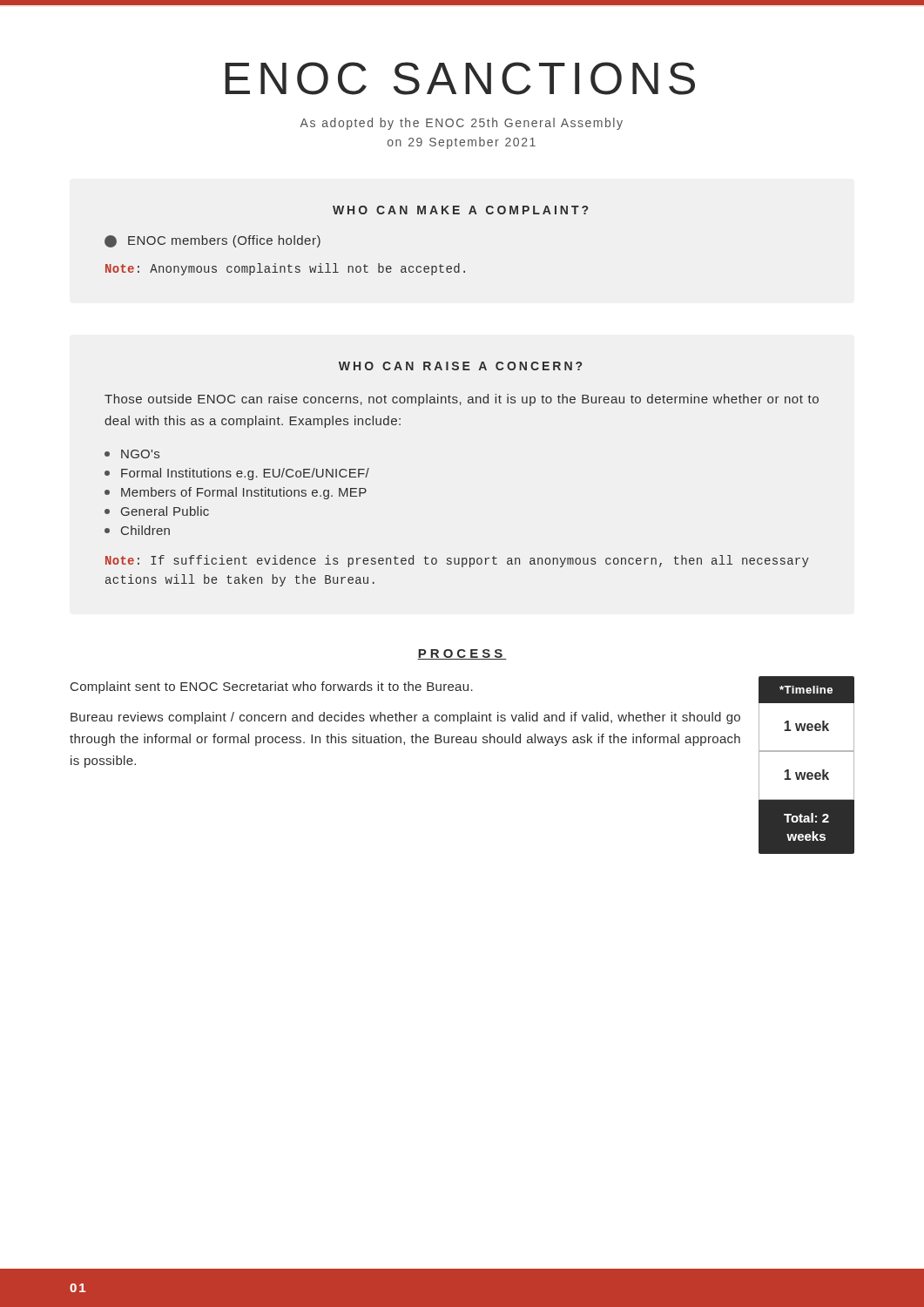Click on the region starting "Those outside ENOC can"
This screenshot has width=924, height=1307.
462,410
